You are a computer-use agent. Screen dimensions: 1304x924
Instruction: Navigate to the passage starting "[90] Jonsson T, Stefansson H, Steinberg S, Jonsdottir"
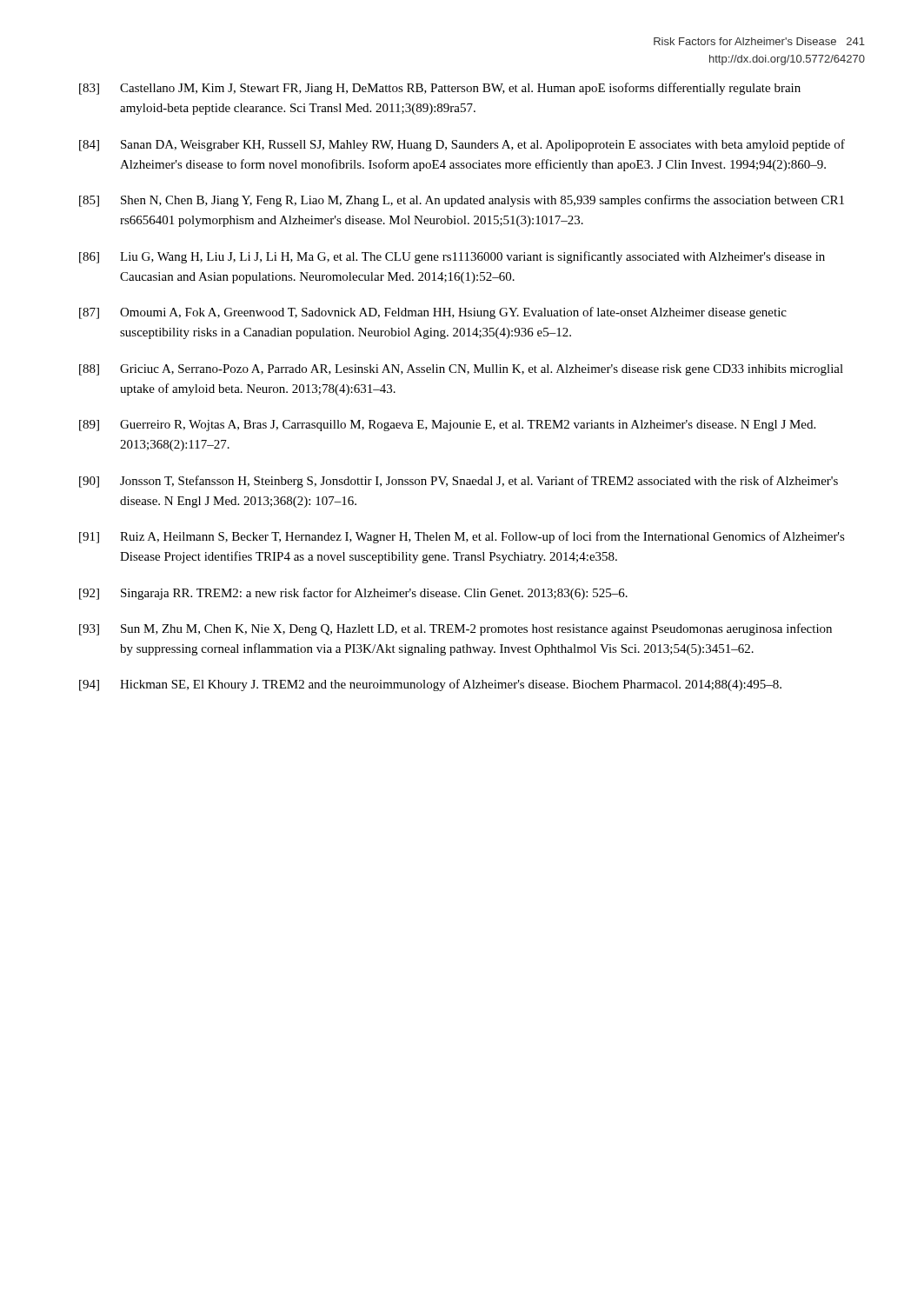462,491
